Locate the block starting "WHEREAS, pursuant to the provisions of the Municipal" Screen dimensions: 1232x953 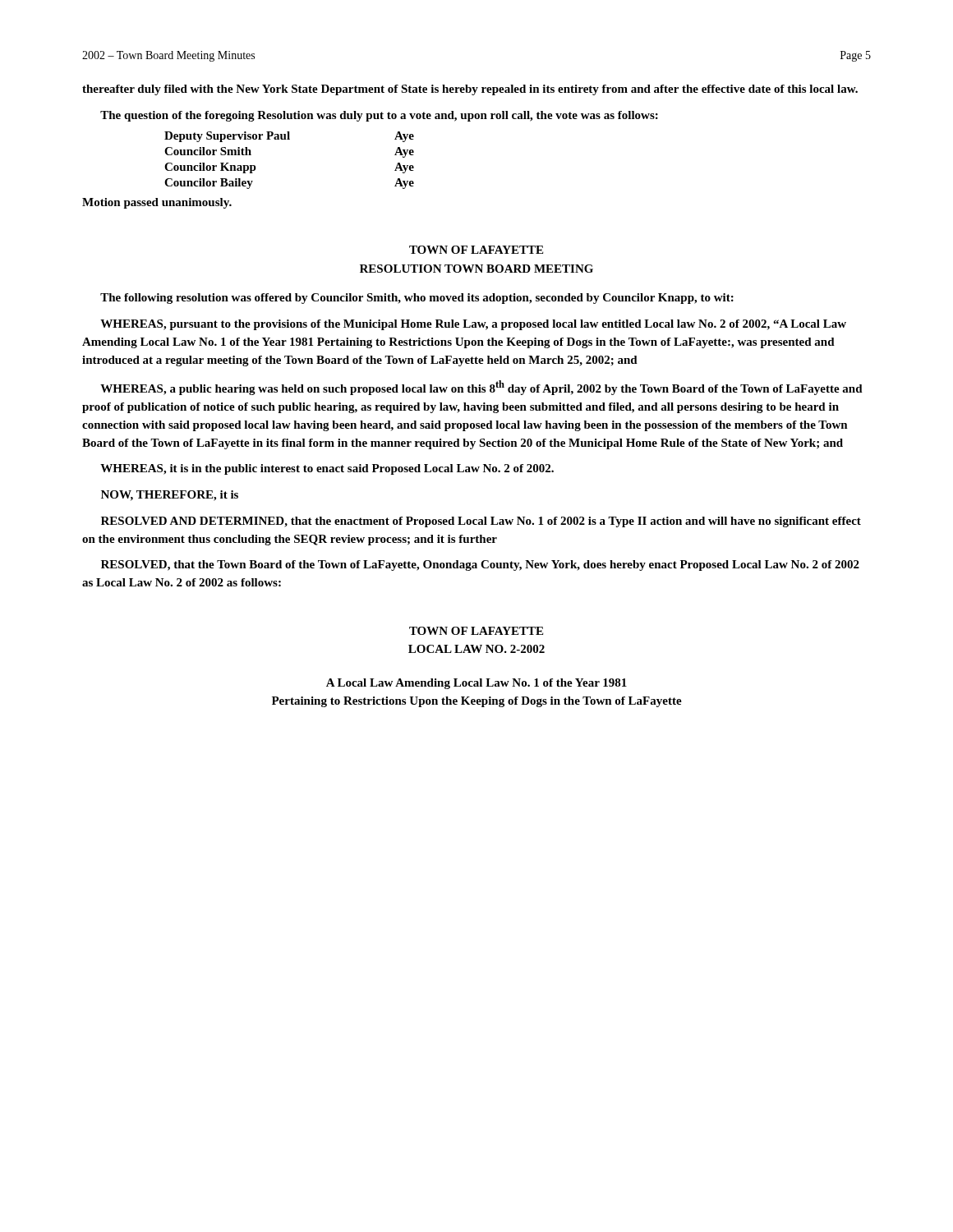click(x=464, y=341)
